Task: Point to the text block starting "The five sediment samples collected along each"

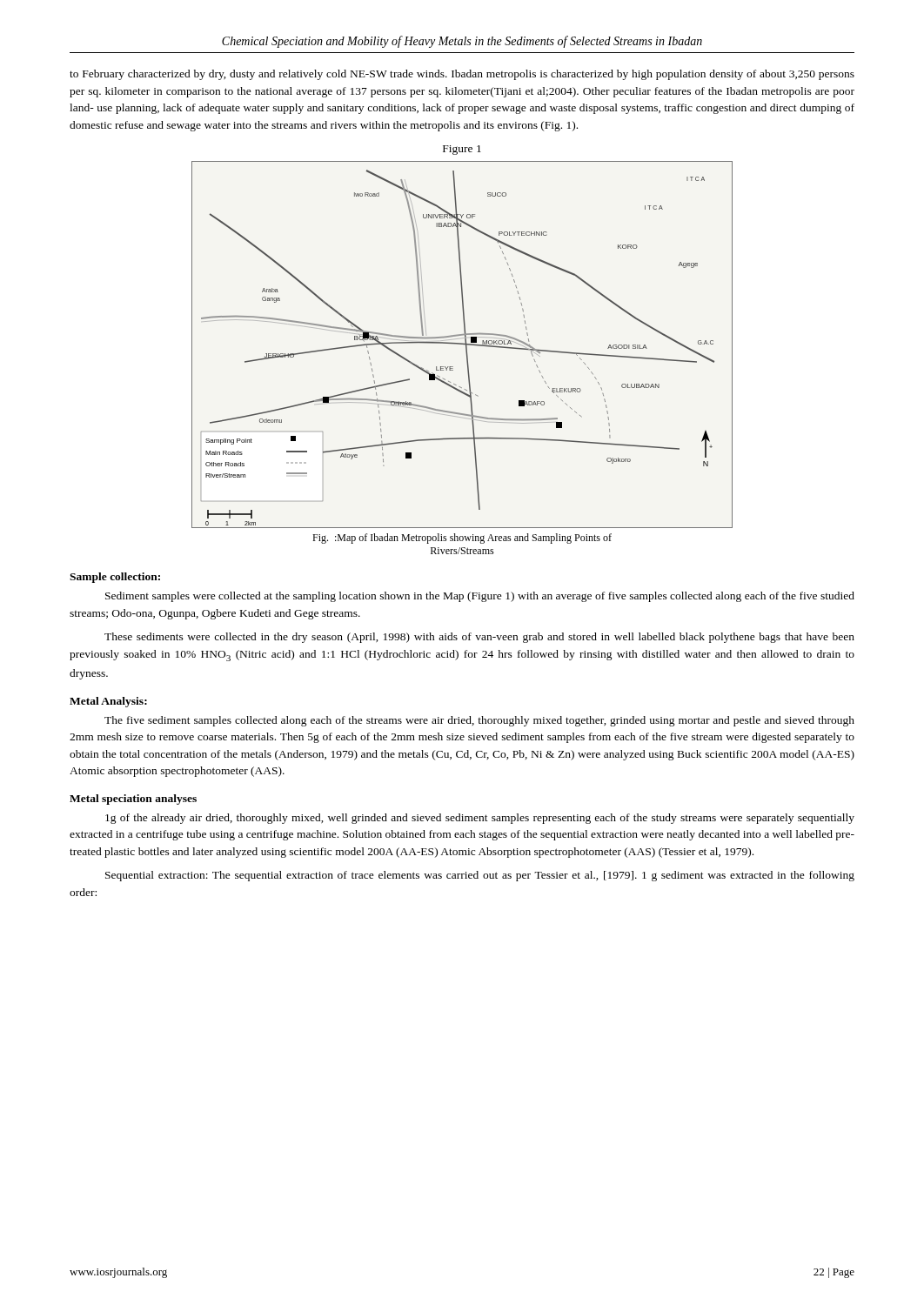Action: (x=462, y=745)
